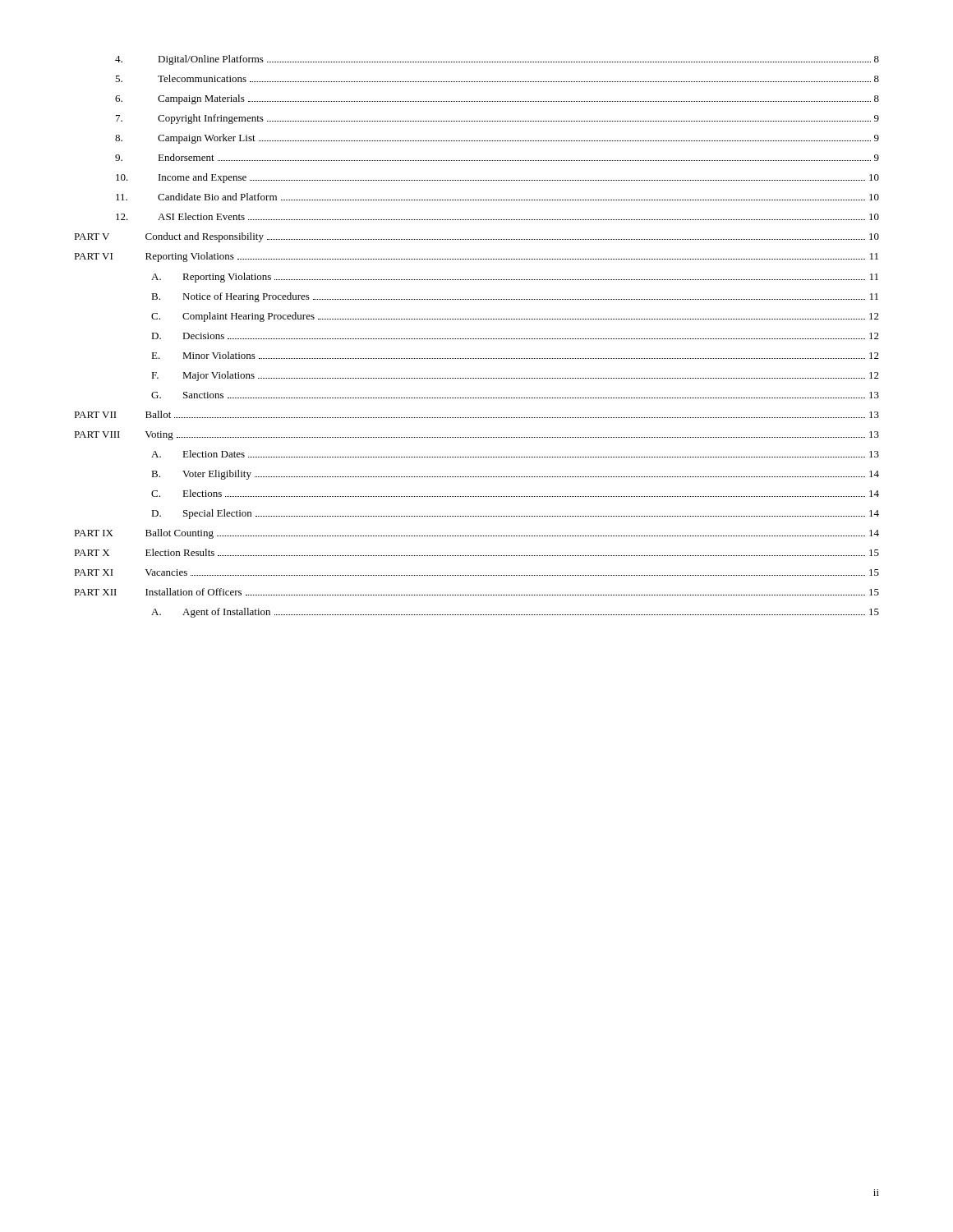Image resolution: width=953 pixels, height=1232 pixels.
Task: Locate the passage starting "PART XI Vacancies"
Action: click(476, 573)
